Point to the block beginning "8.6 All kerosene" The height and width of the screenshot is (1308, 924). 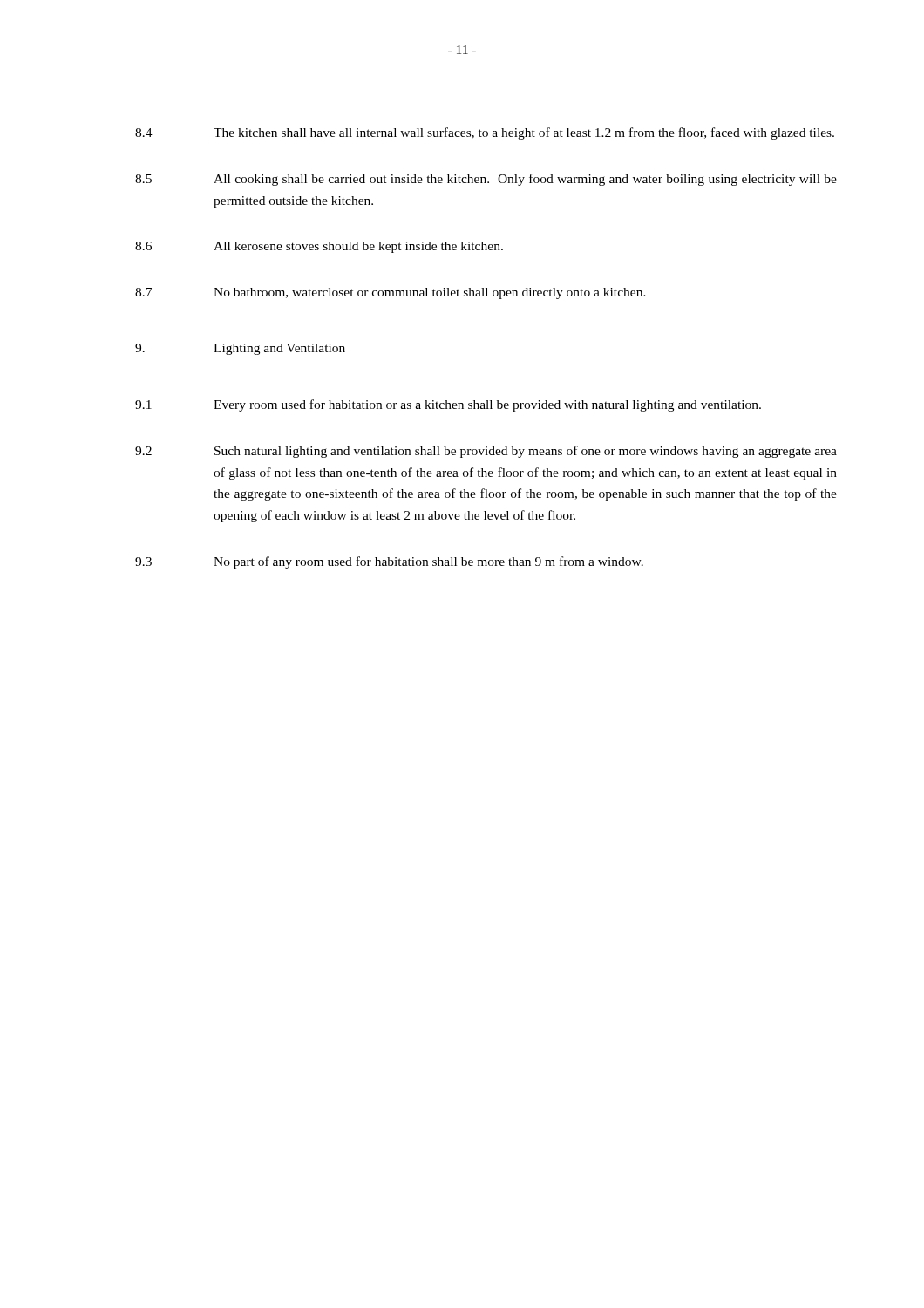[486, 247]
